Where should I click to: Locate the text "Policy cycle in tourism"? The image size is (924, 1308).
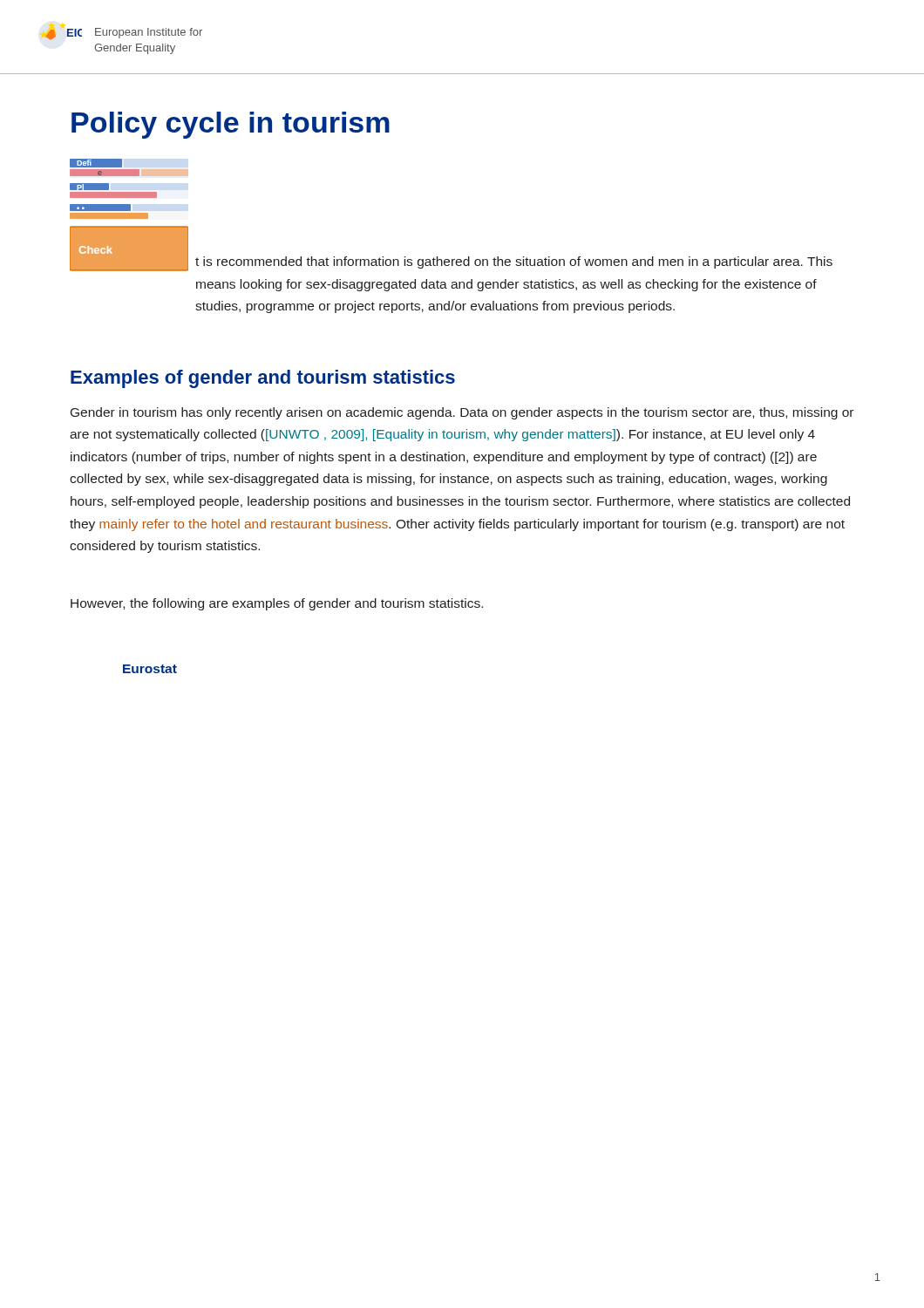(x=230, y=122)
